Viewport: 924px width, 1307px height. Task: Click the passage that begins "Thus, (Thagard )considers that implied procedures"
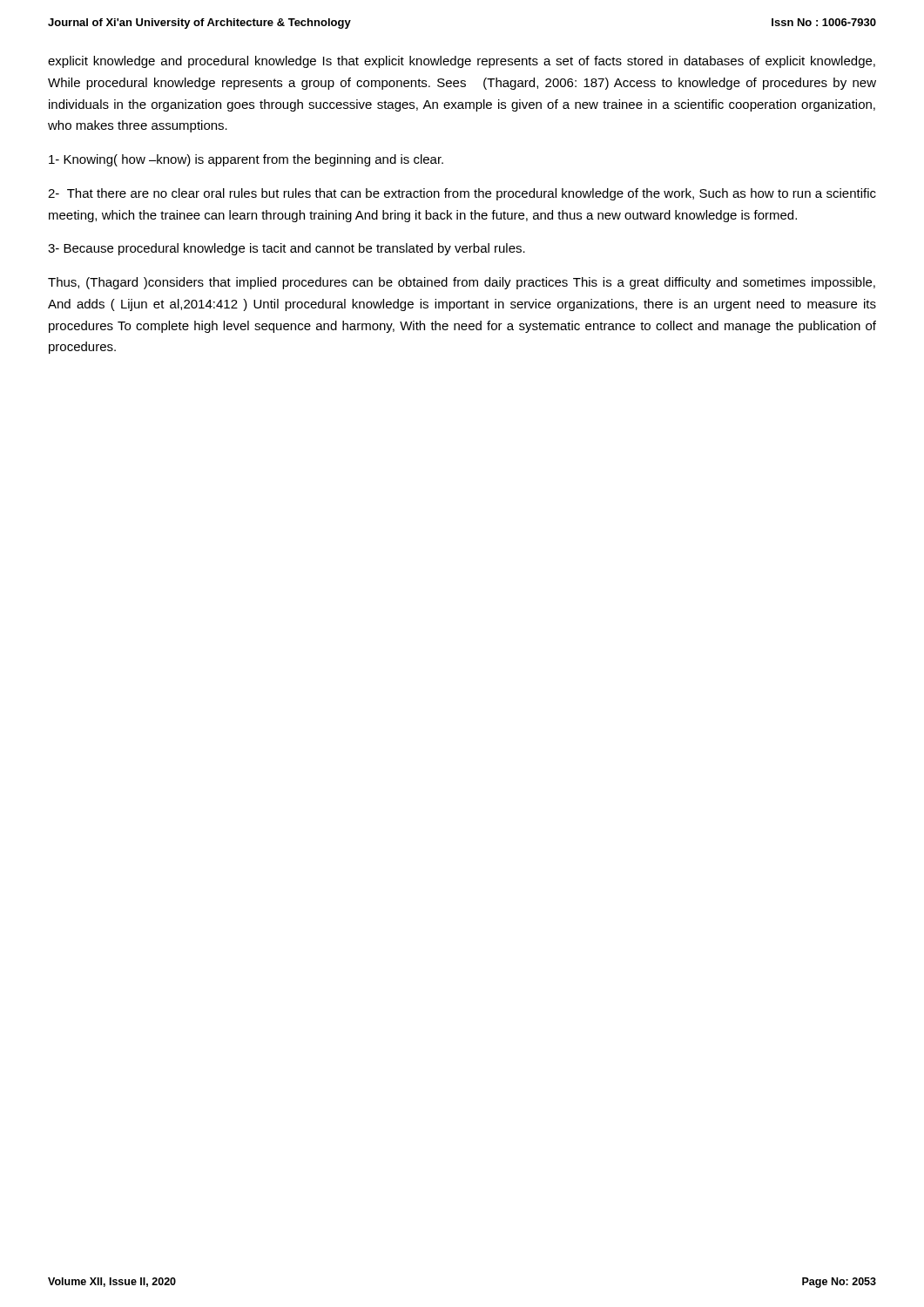pyautogui.click(x=462, y=314)
